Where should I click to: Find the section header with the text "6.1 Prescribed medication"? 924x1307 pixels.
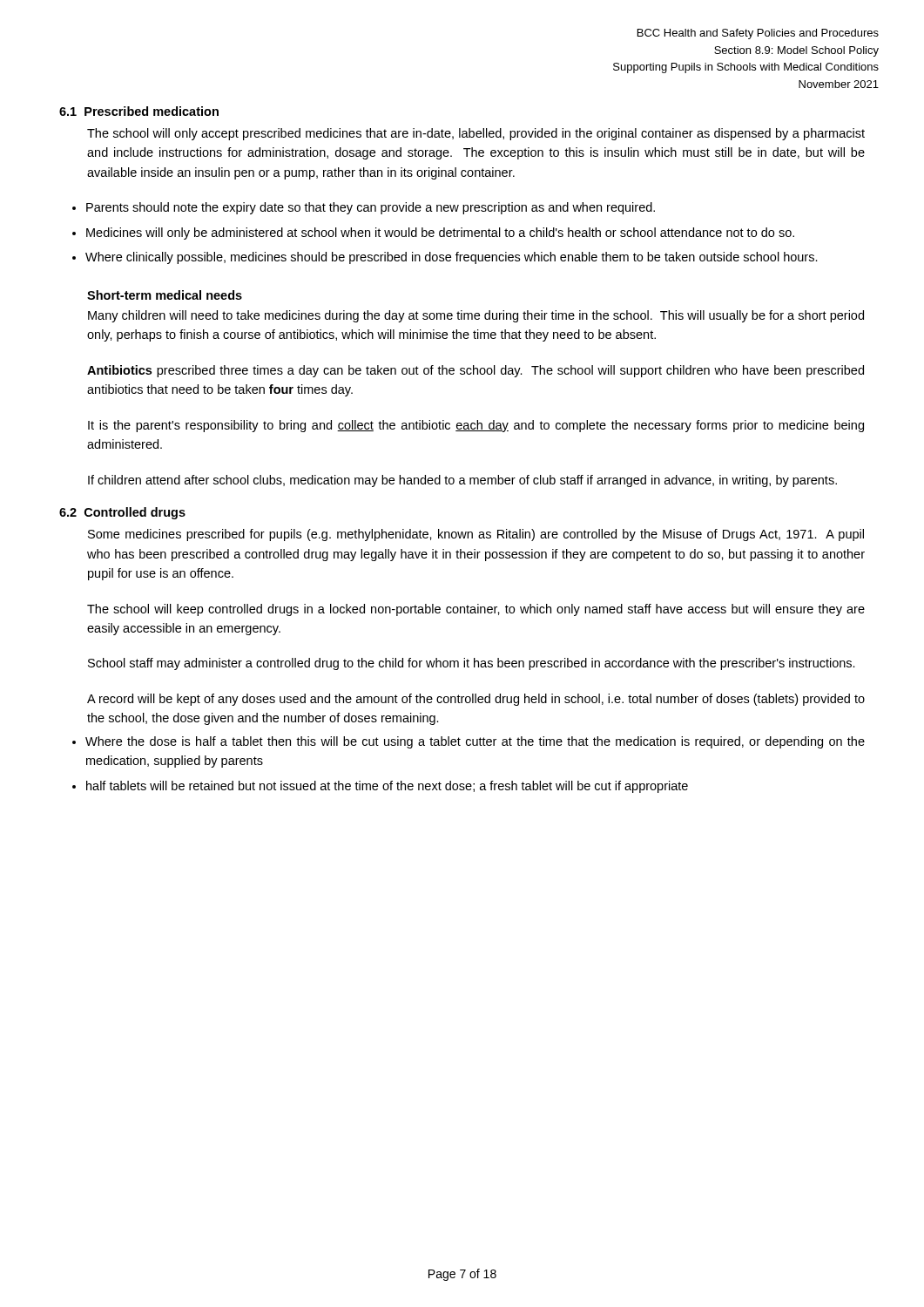139,112
